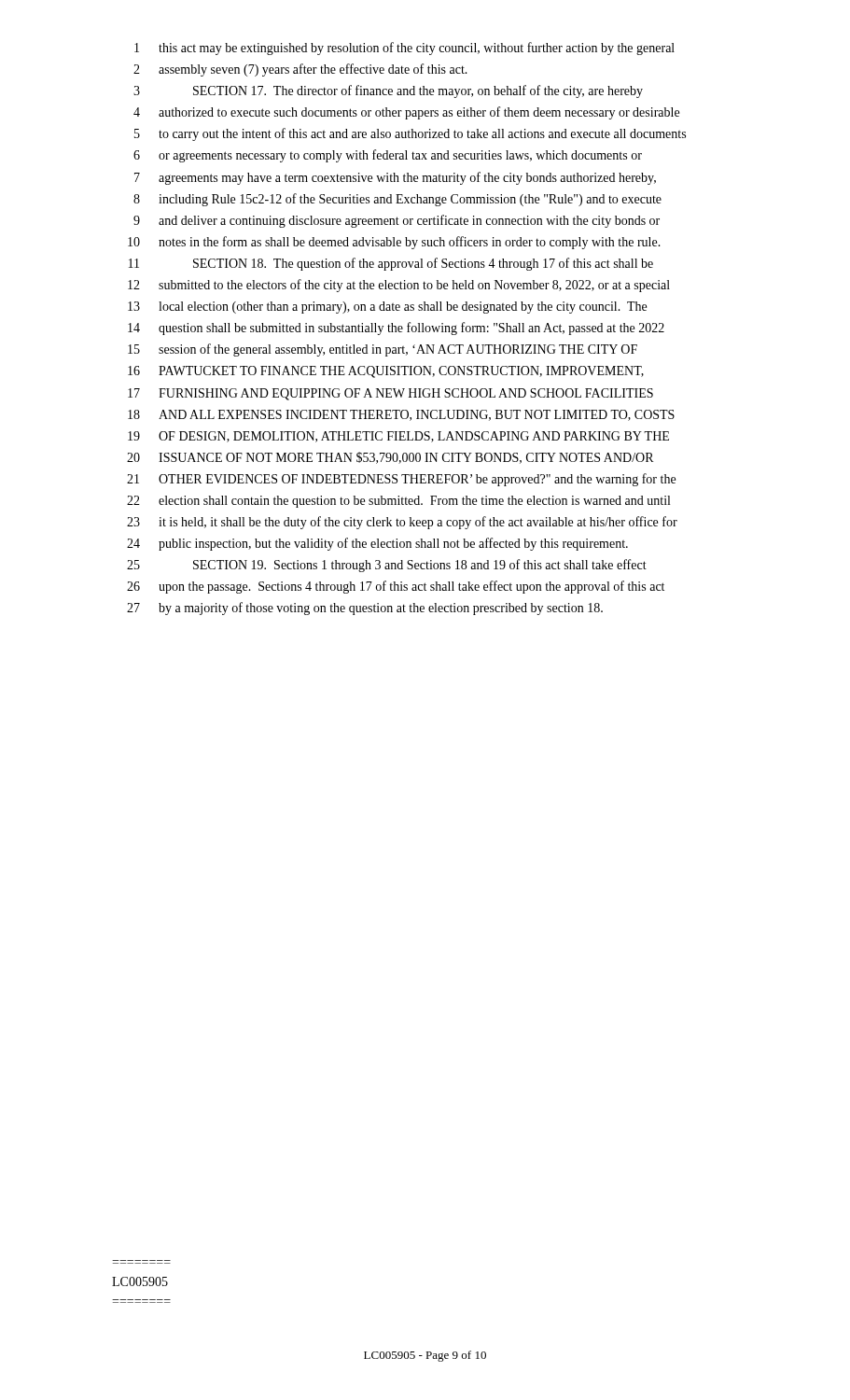
Task: Find the list item that says "11 SECTION 18. The question of"
Action: [x=446, y=264]
